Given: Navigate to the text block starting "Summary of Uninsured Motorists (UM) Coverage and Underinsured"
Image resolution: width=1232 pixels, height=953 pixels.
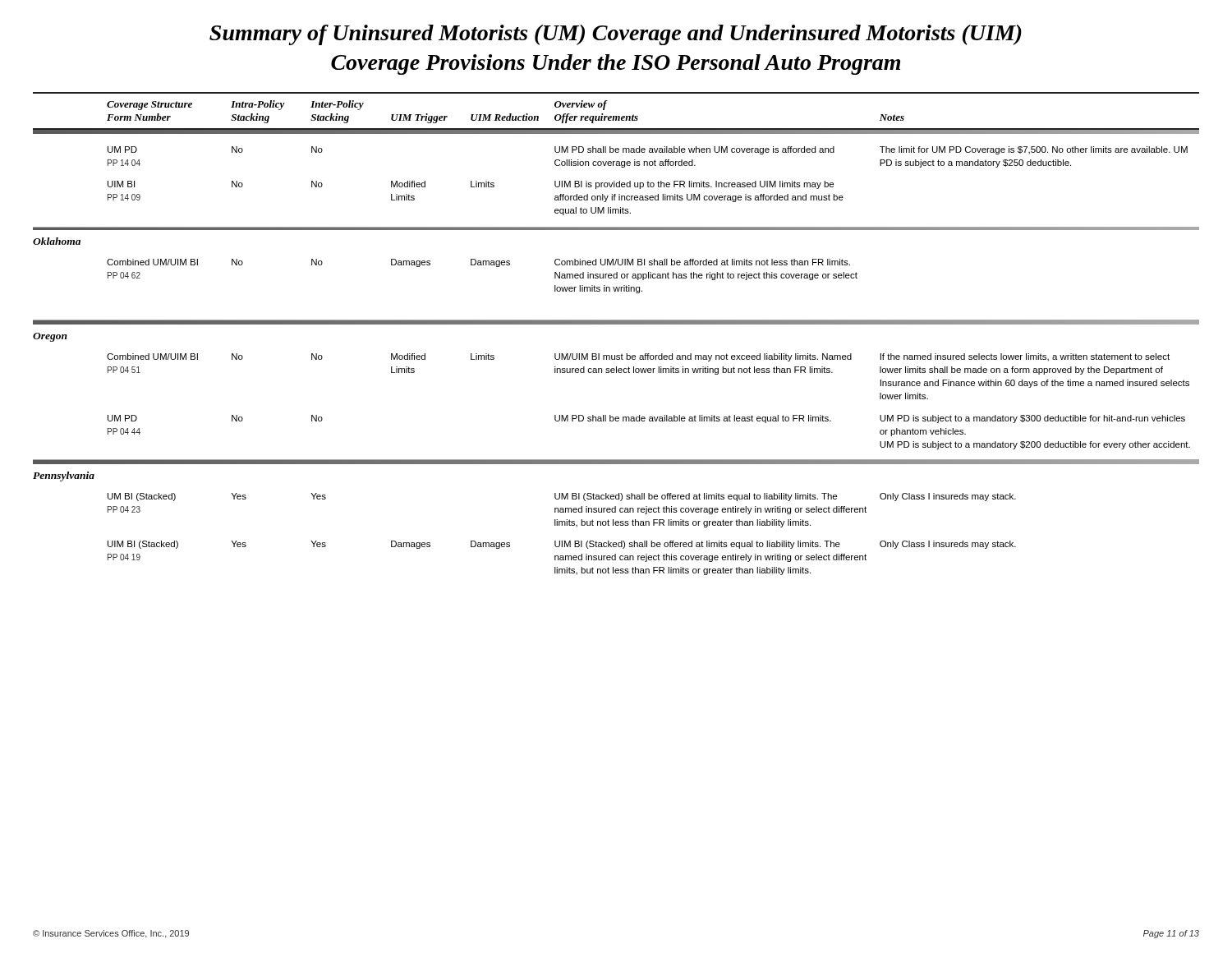Looking at the screenshot, I should [616, 48].
